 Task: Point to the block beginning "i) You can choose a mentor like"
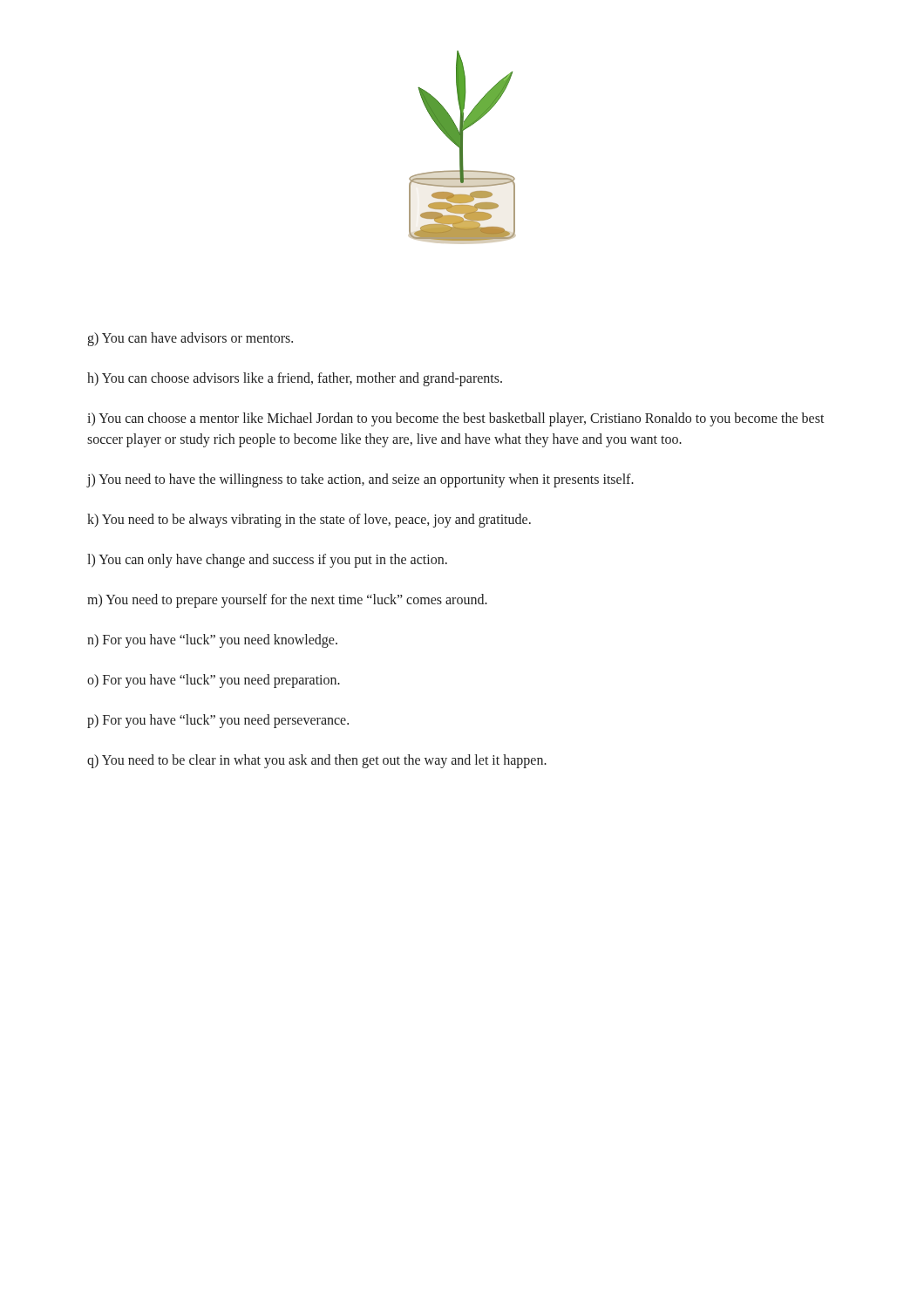pyautogui.click(x=462, y=429)
